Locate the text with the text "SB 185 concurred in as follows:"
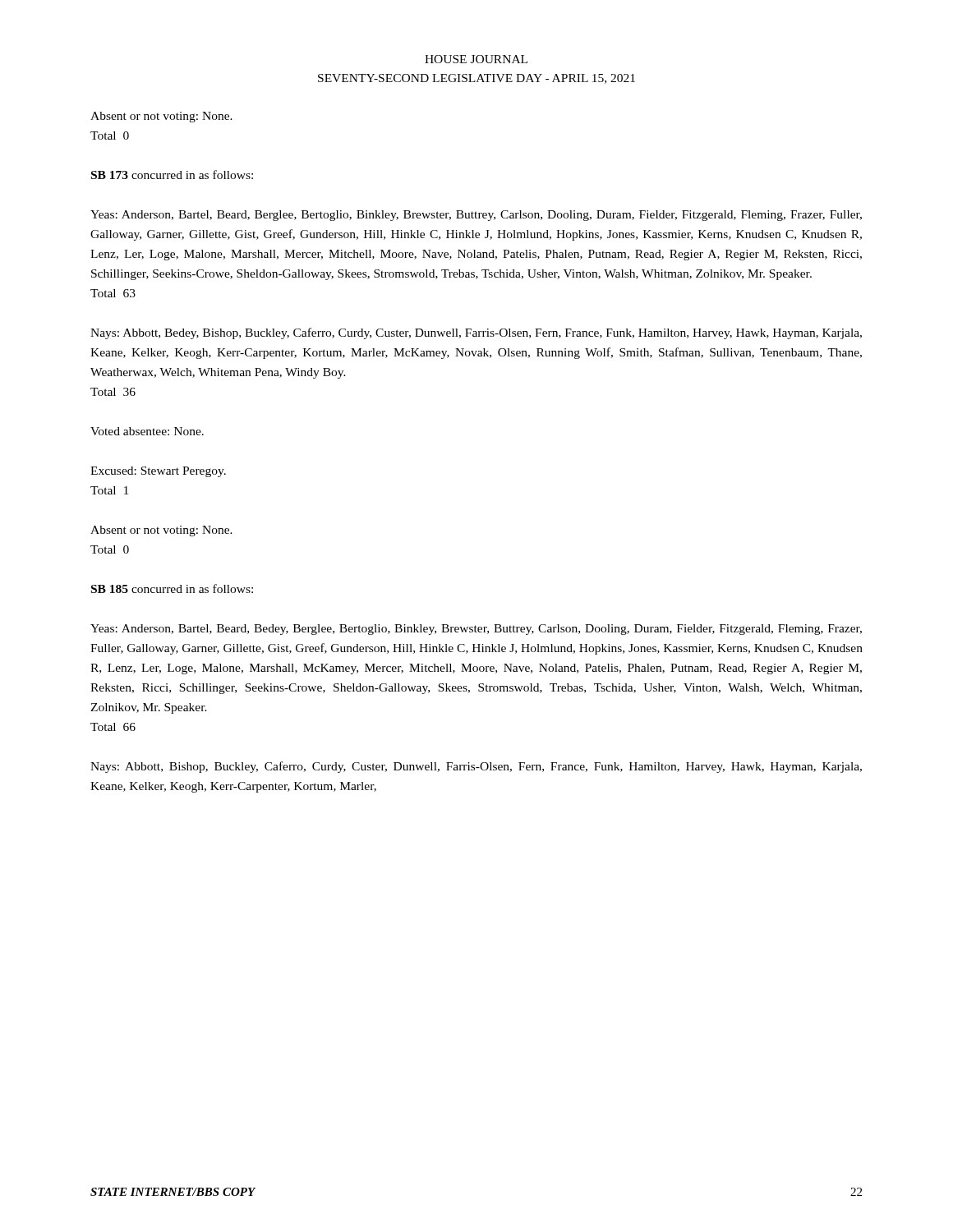This screenshot has width=953, height=1232. pos(172,588)
